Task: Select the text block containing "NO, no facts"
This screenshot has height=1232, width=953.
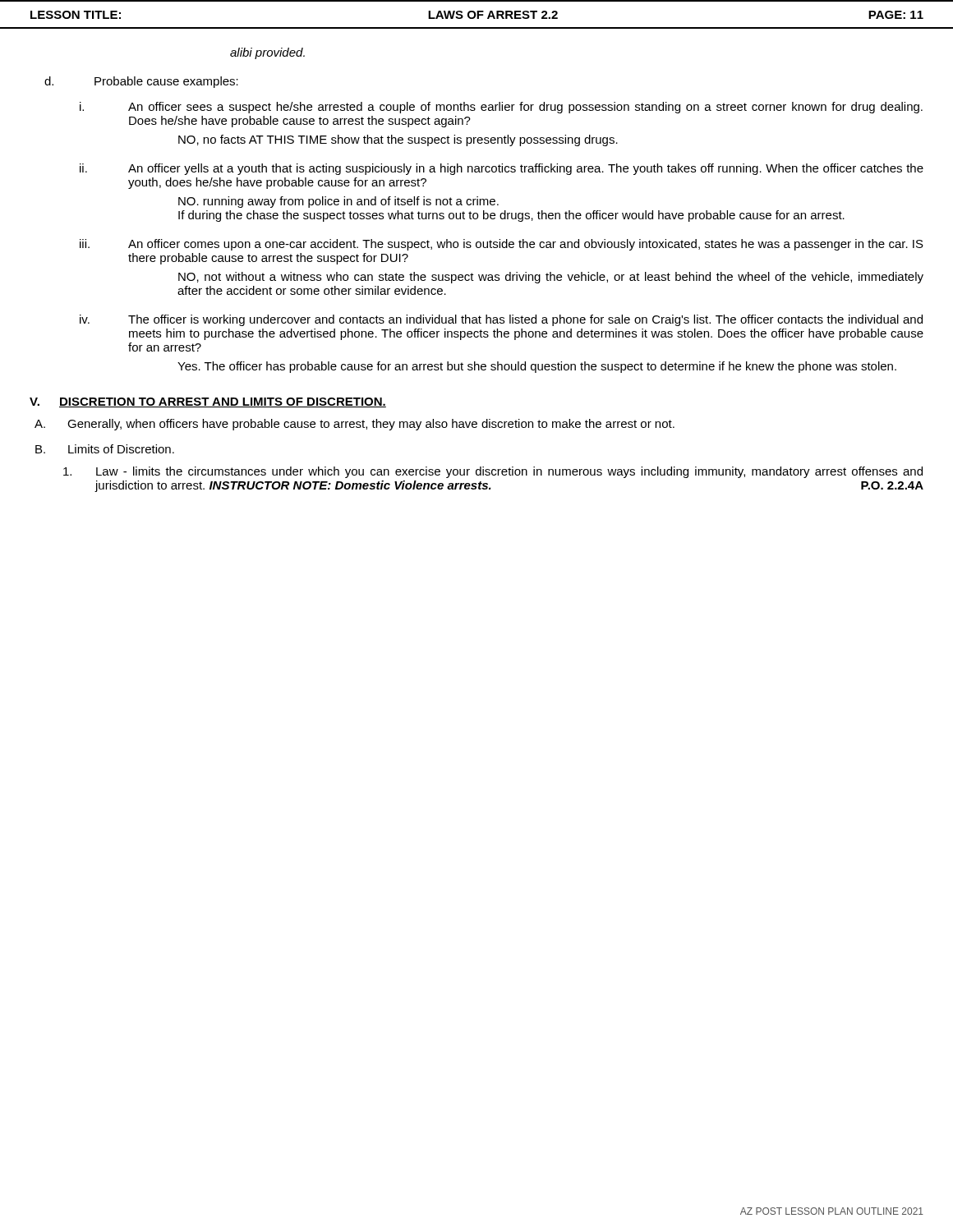Action: [398, 139]
